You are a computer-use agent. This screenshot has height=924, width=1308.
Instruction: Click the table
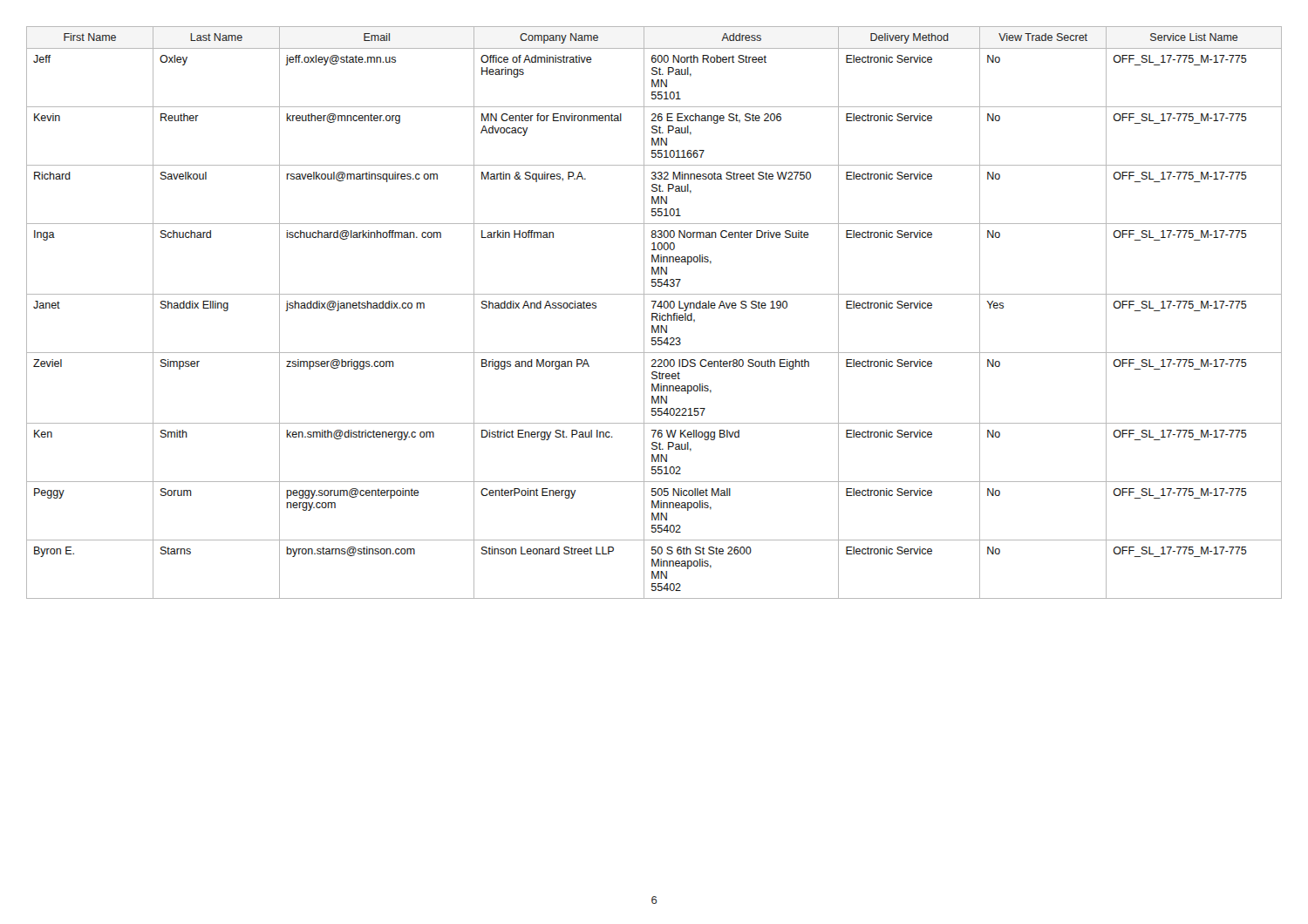click(654, 312)
